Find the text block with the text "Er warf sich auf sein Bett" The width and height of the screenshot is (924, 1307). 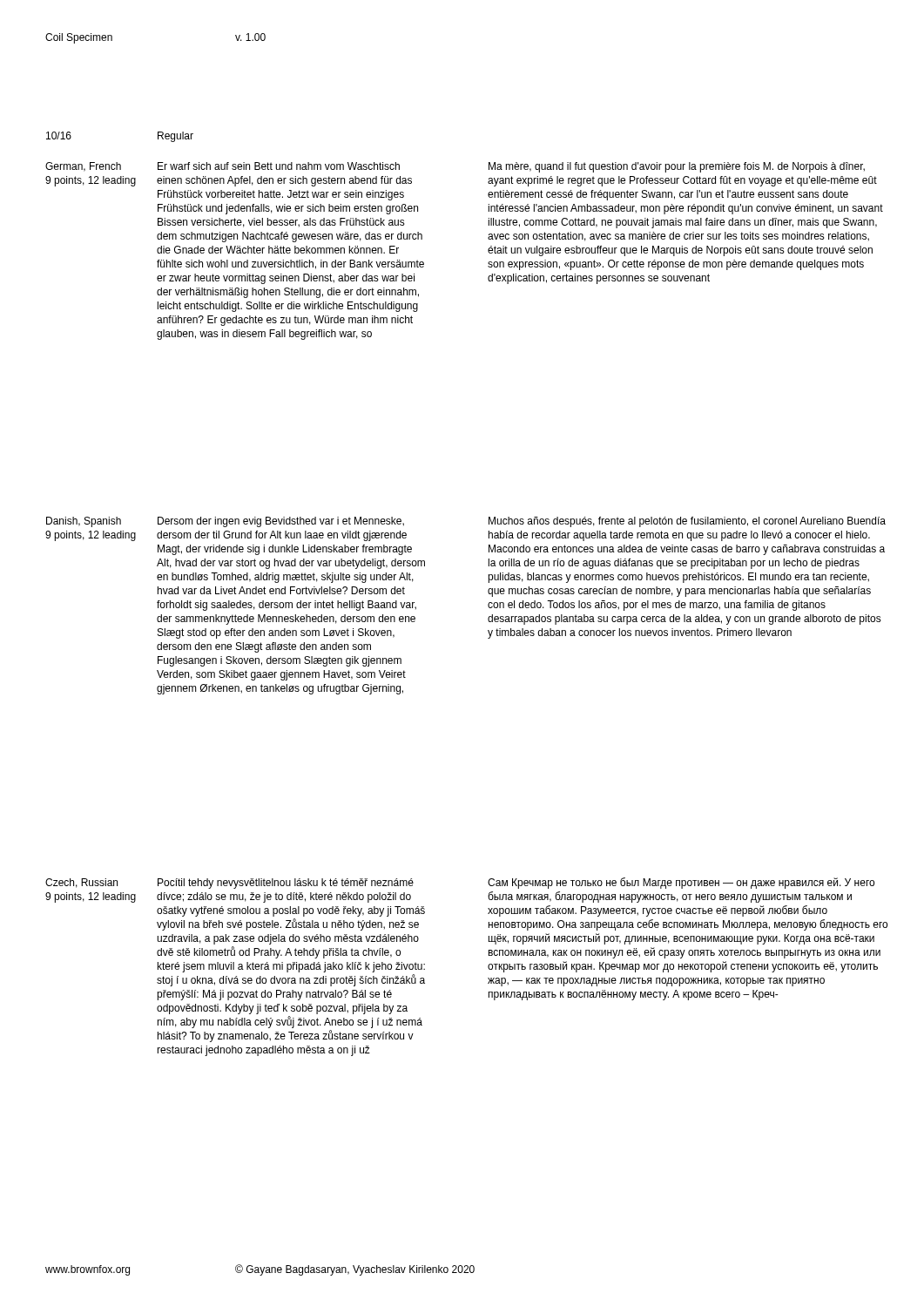[x=291, y=250]
